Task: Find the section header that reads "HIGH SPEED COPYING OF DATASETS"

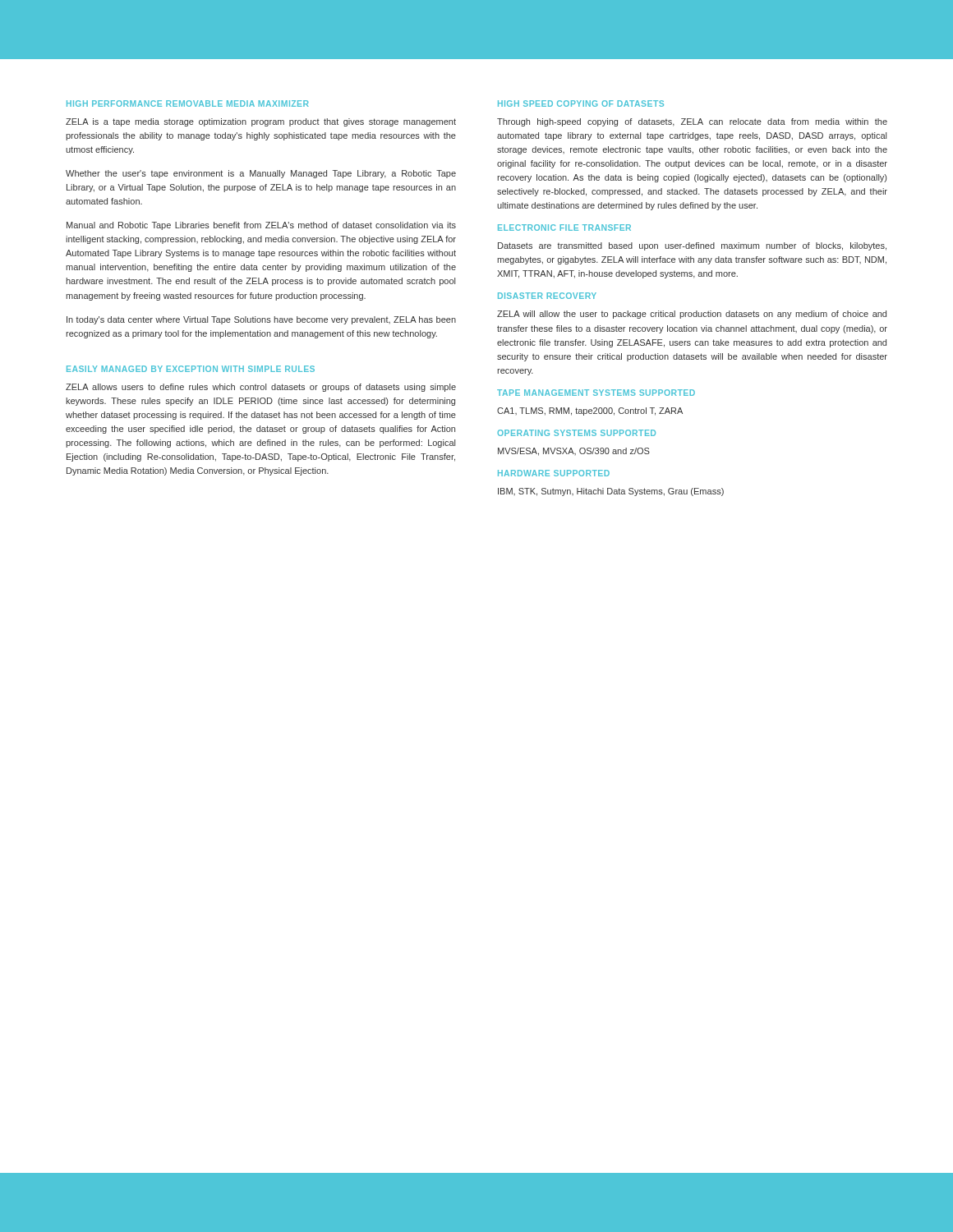Action: (x=581, y=103)
